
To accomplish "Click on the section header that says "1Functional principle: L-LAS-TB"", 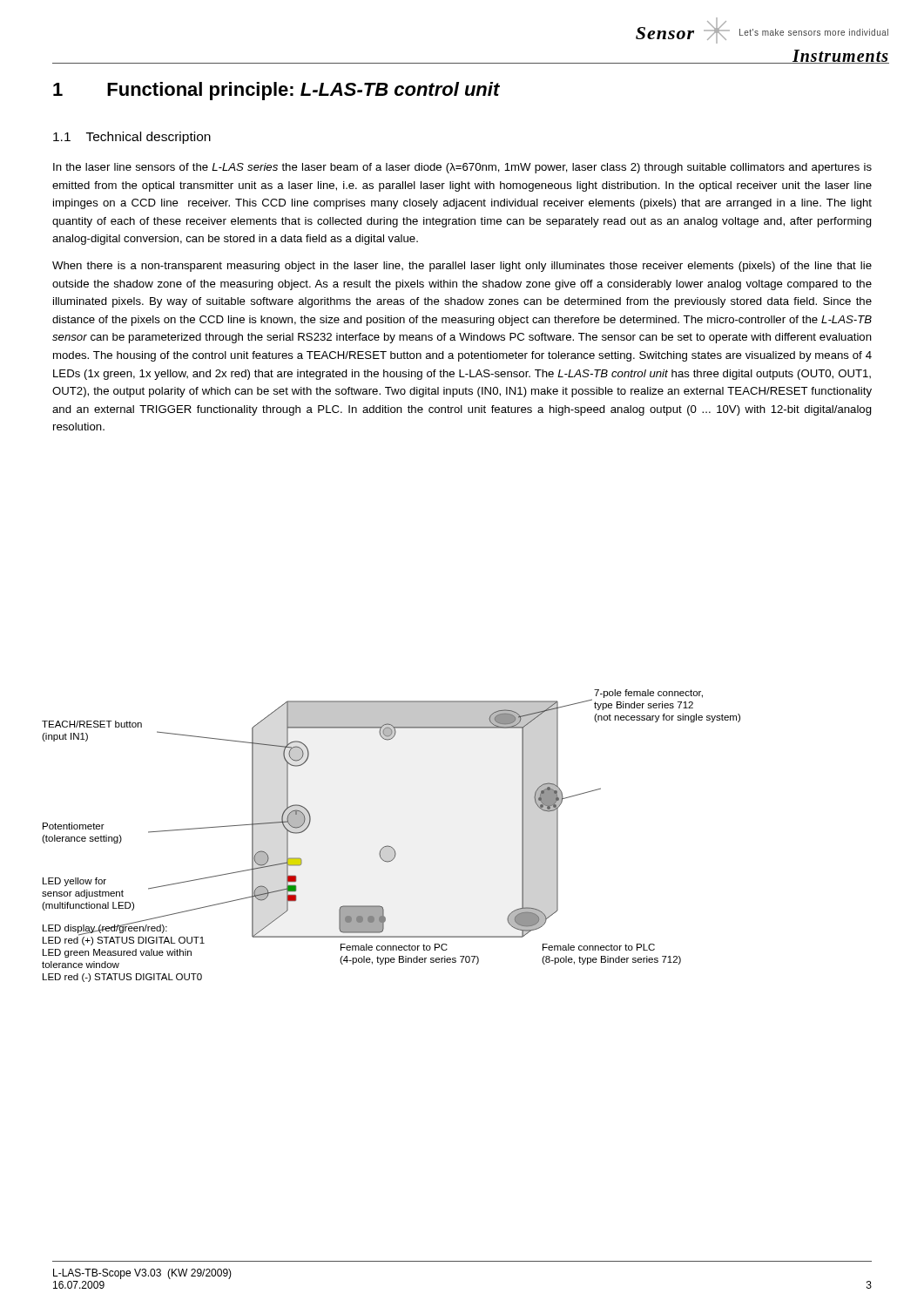I will tap(276, 89).
